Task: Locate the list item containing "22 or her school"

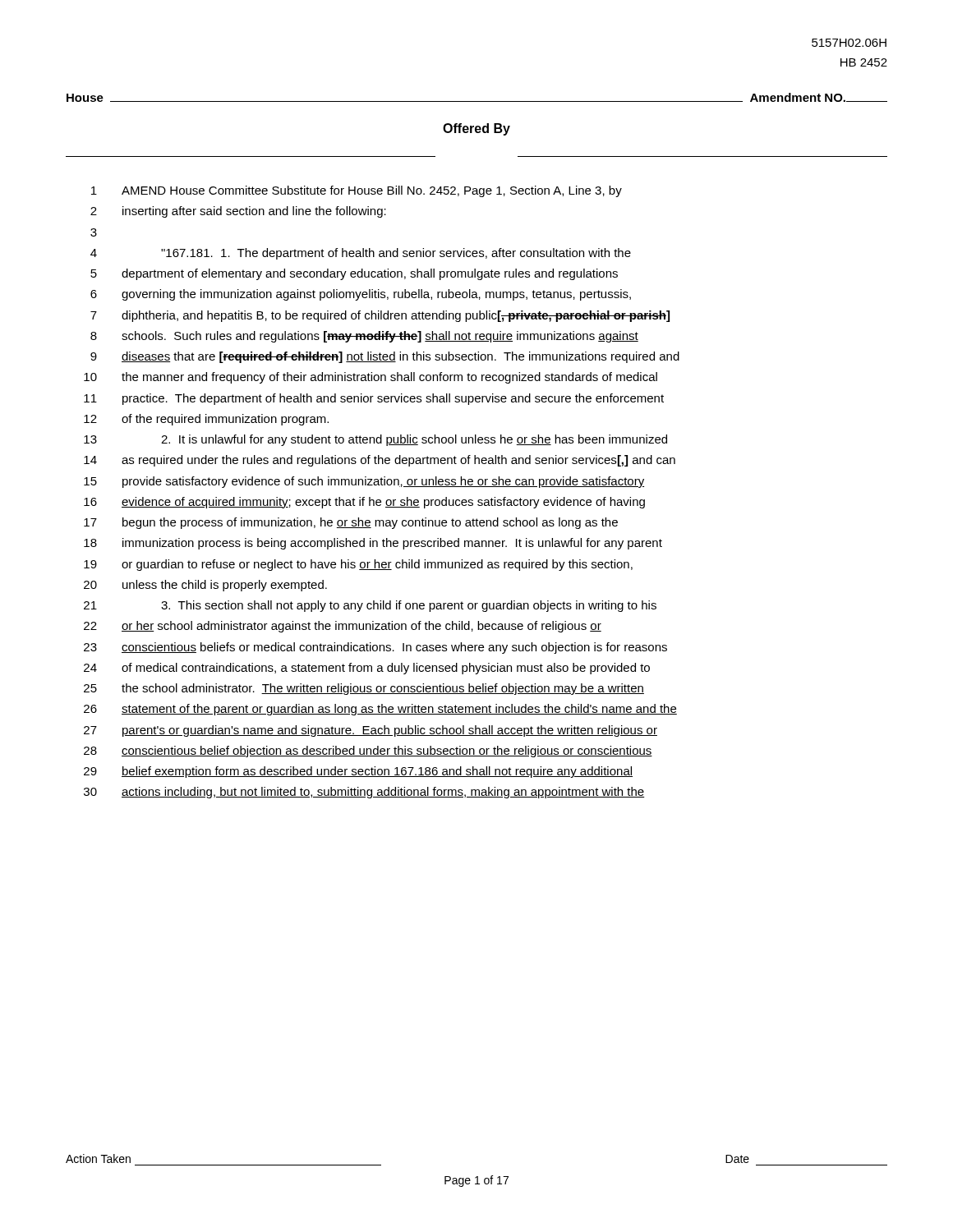Action: pos(476,626)
